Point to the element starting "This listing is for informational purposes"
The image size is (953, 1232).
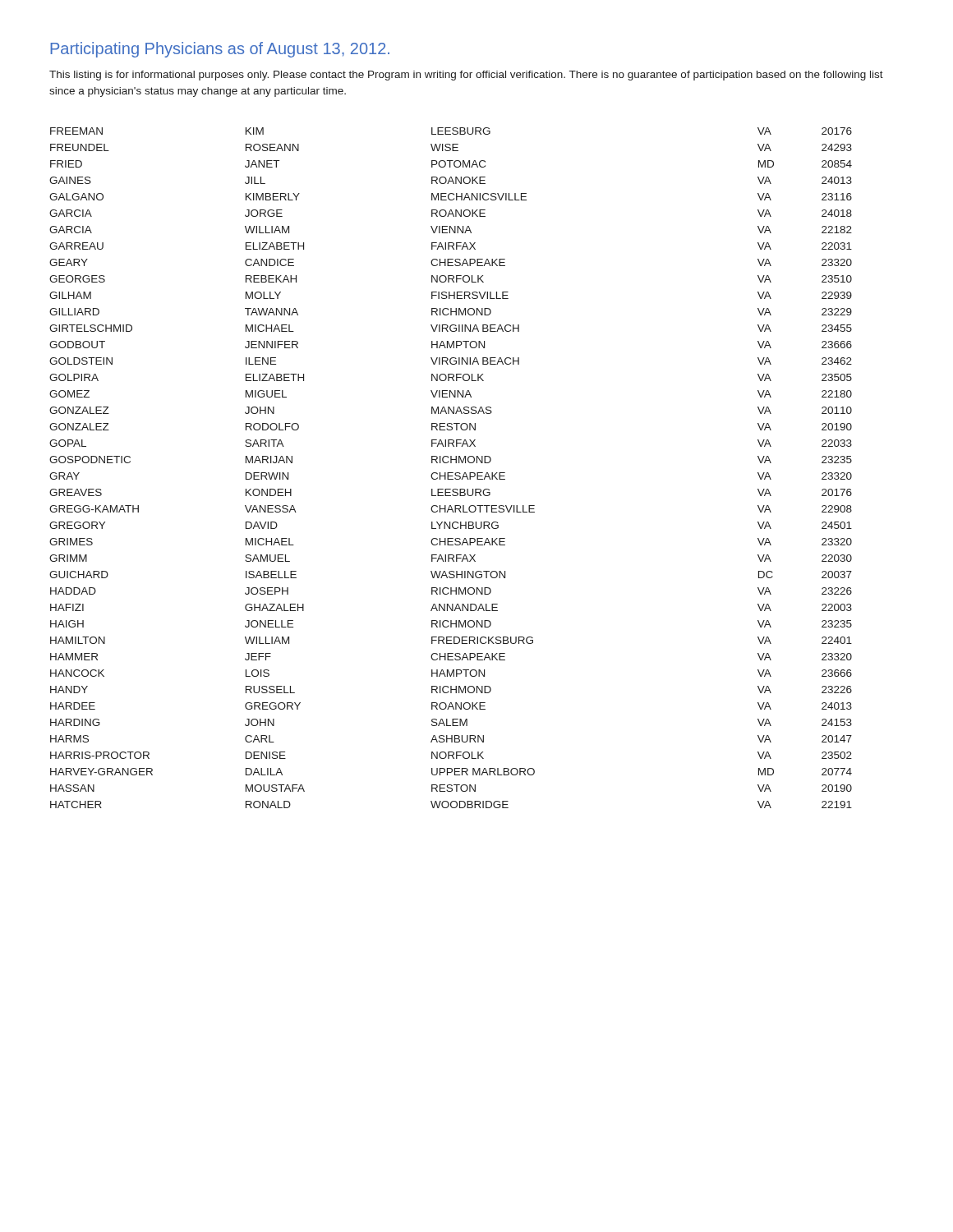[476, 83]
